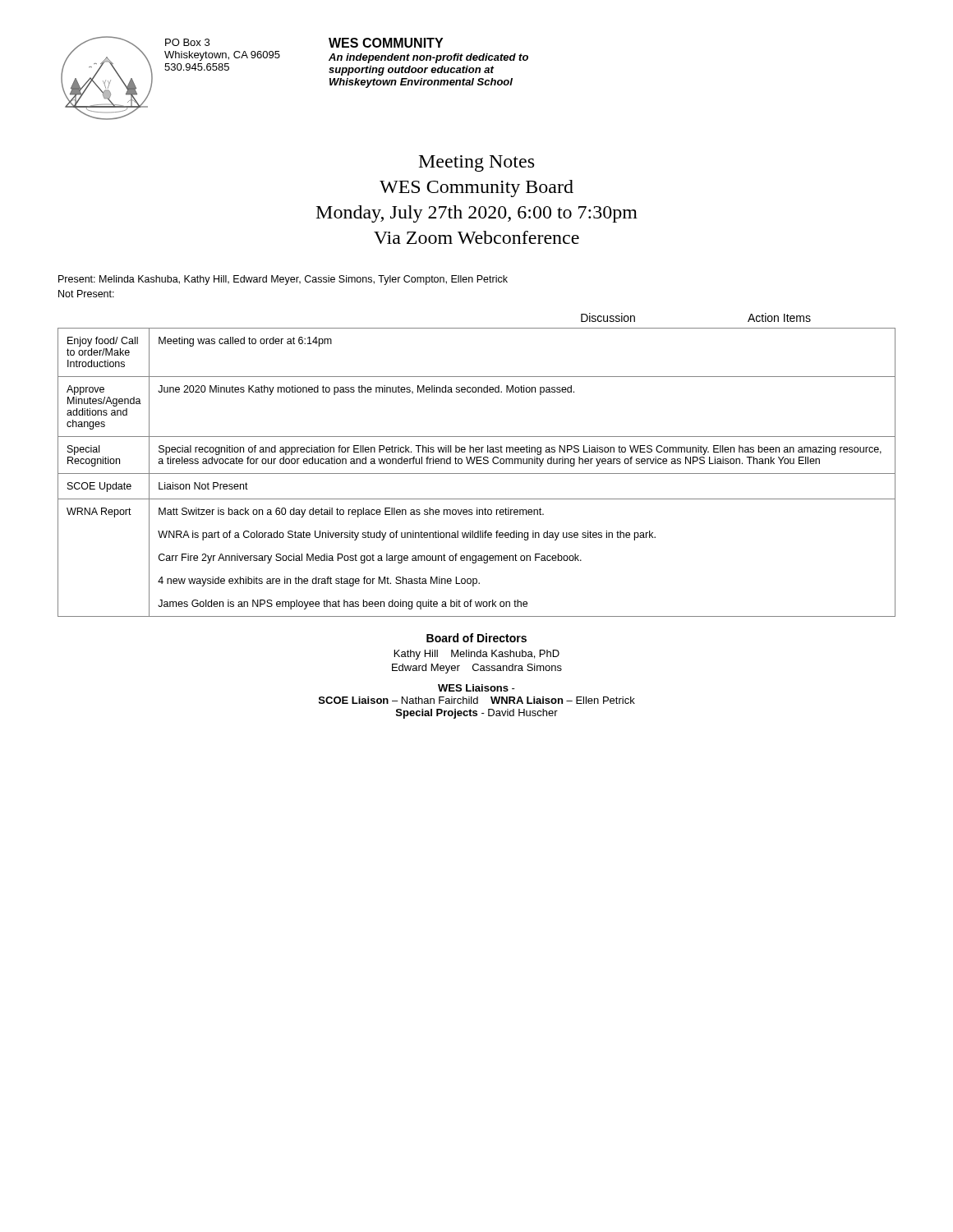953x1232 pixels.
Task: Find the text starting "Special Projects - David Huscher"
Action: [476, 712]
